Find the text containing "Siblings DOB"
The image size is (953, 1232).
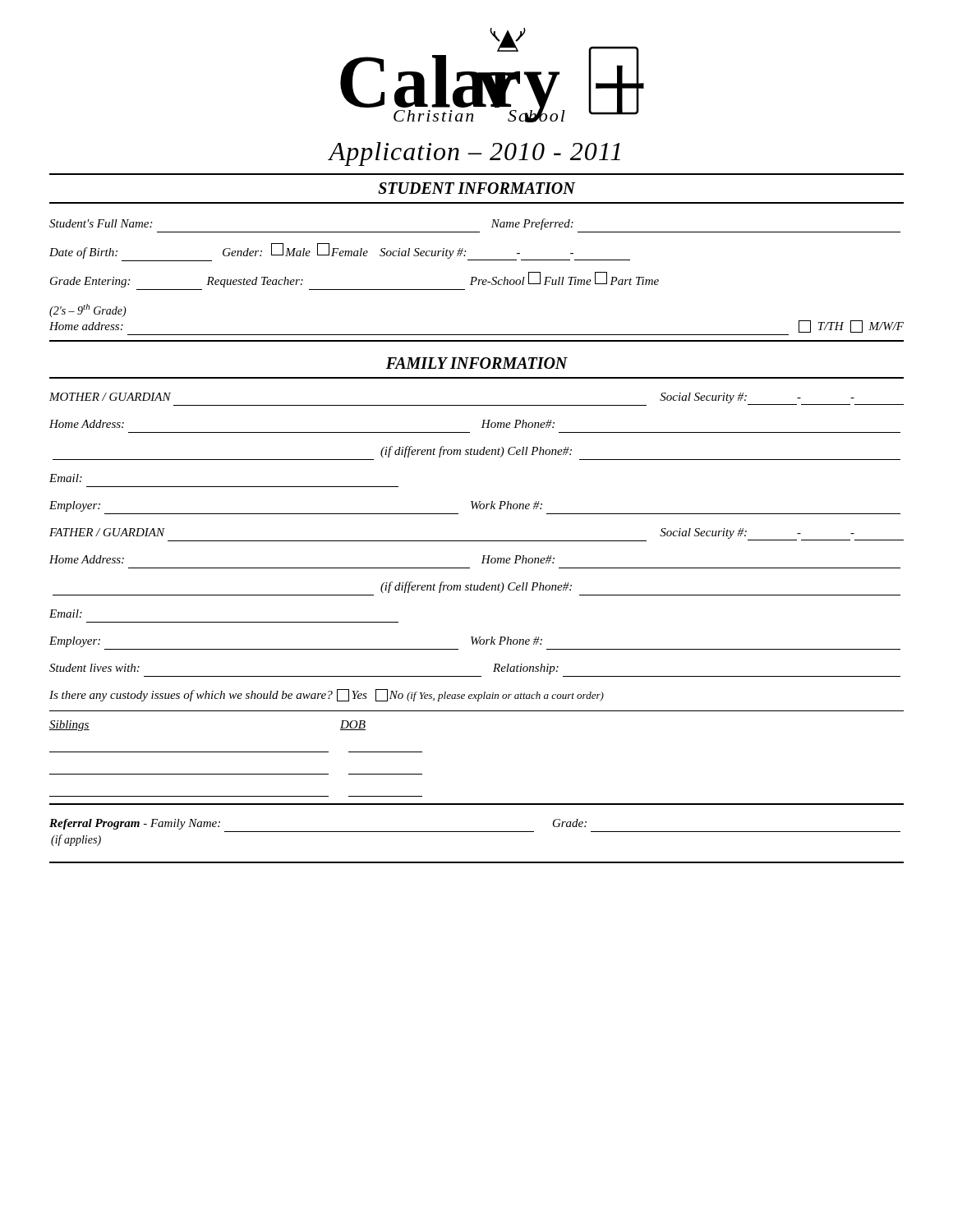click(x=69, y=726)
